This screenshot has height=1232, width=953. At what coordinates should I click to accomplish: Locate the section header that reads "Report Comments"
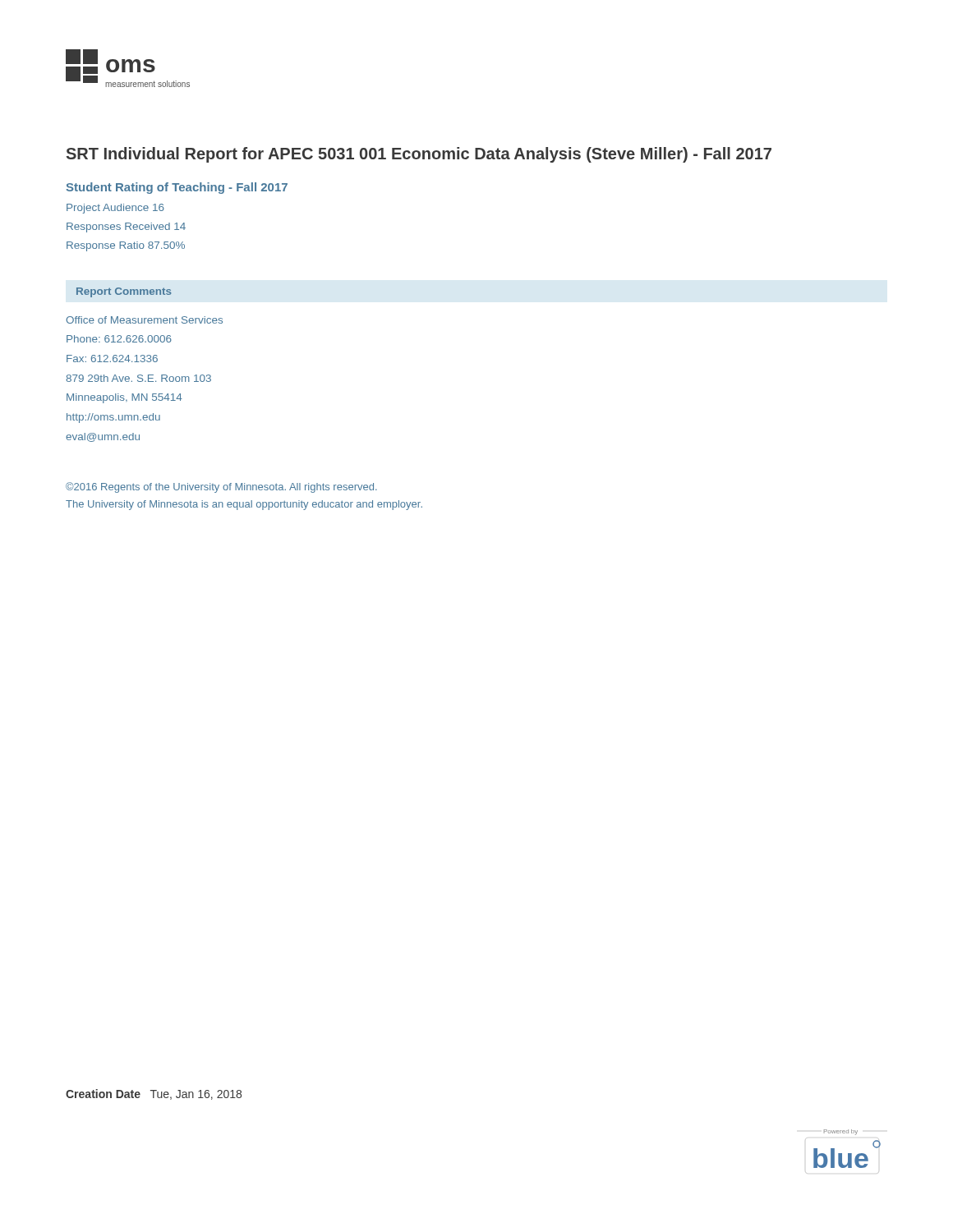tap(124, 291)
